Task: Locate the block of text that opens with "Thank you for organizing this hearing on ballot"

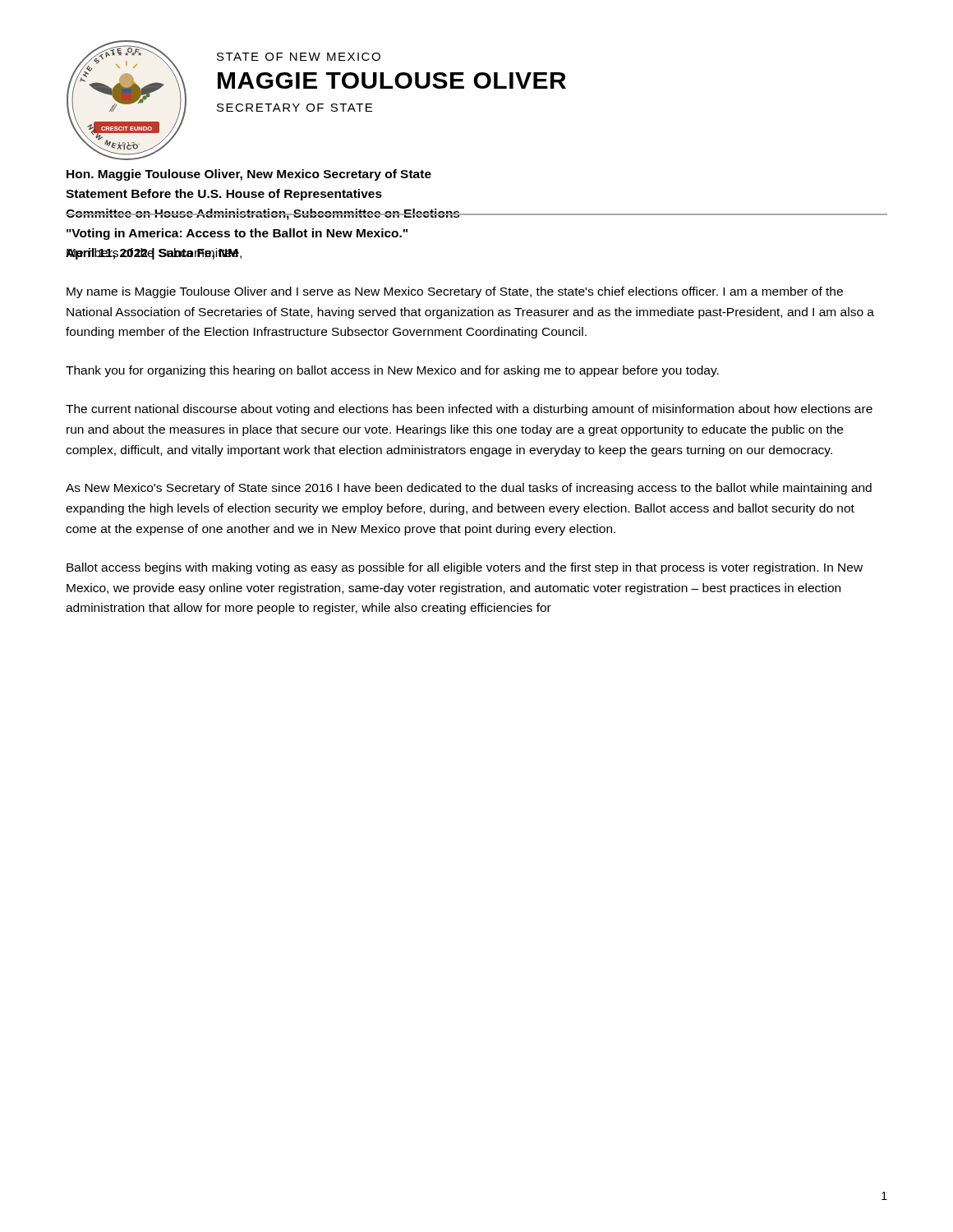Action: click(x=393, y=370)
